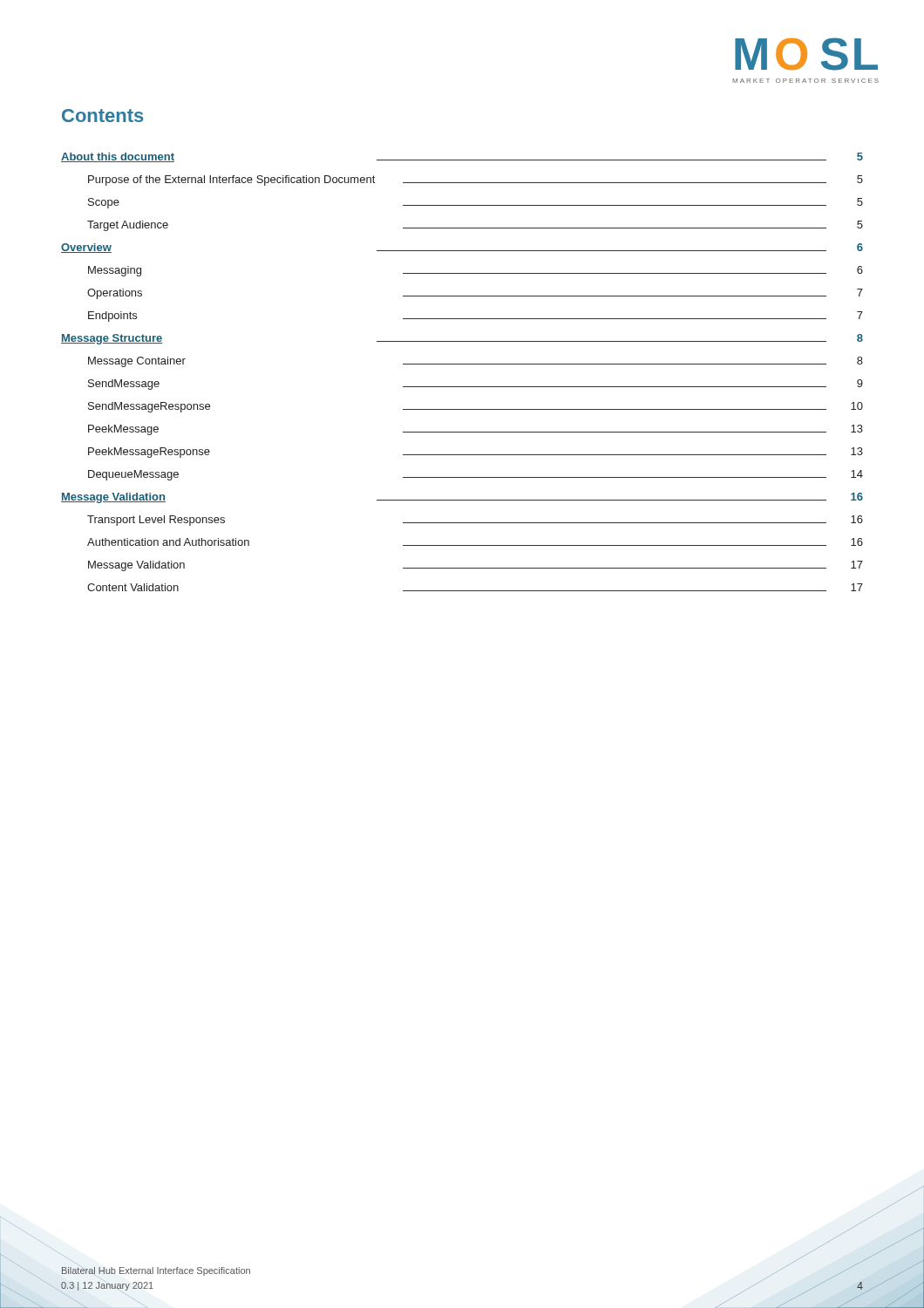
Task: Find the illustration
Action: 750,1212
